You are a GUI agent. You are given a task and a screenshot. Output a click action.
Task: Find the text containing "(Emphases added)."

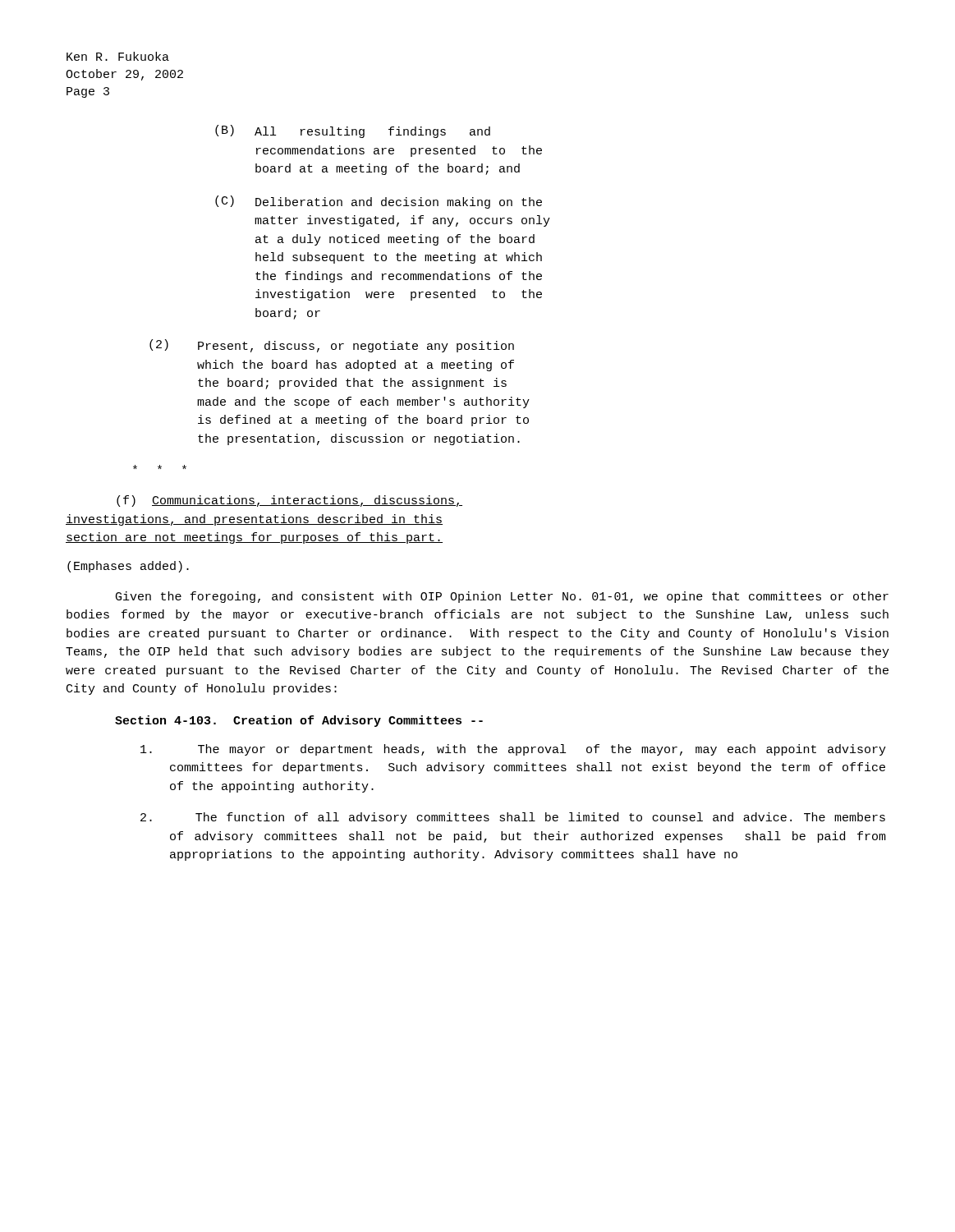tap(129, 567)
